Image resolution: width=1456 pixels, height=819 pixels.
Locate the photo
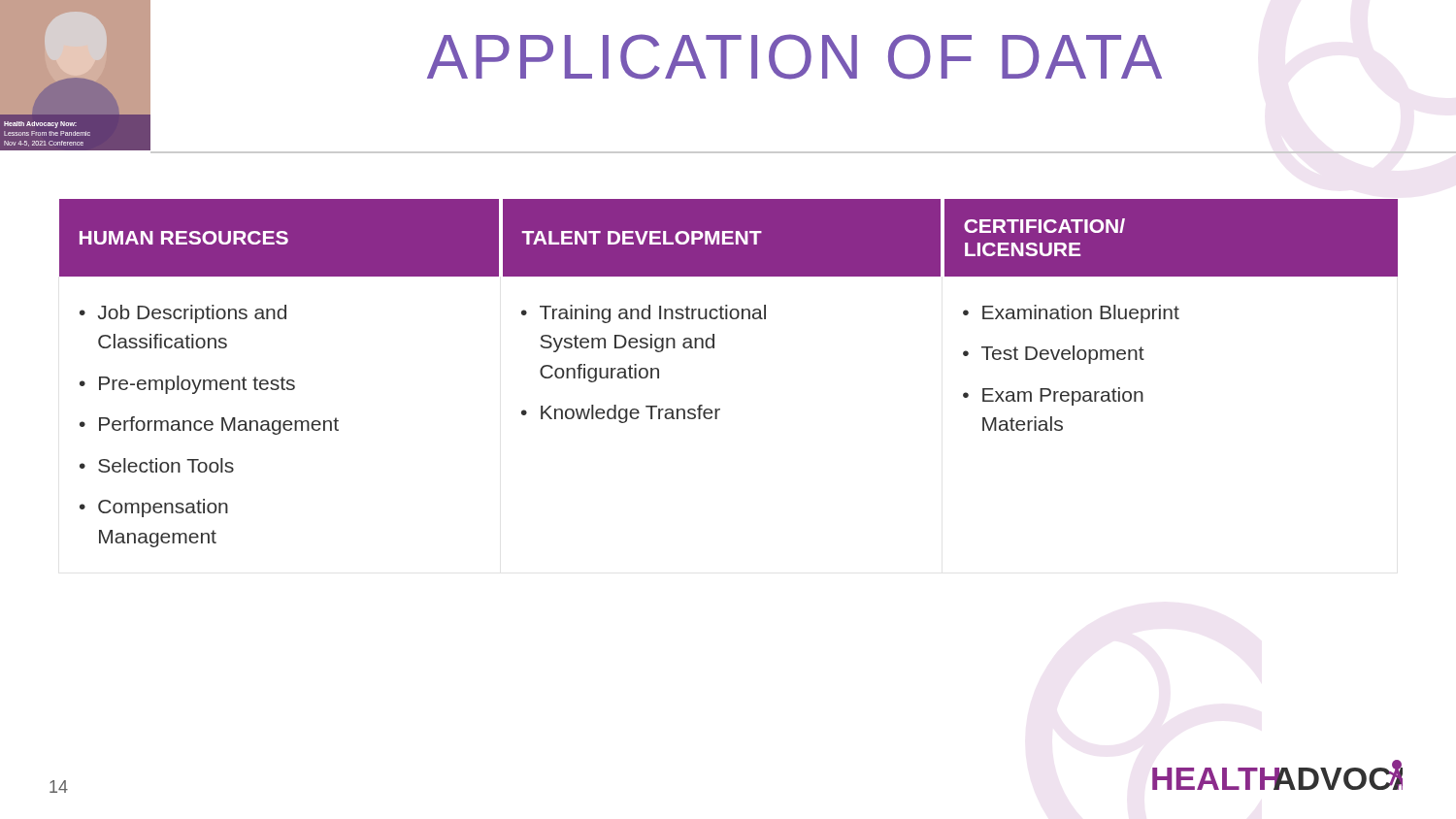(x=75, y=75)
